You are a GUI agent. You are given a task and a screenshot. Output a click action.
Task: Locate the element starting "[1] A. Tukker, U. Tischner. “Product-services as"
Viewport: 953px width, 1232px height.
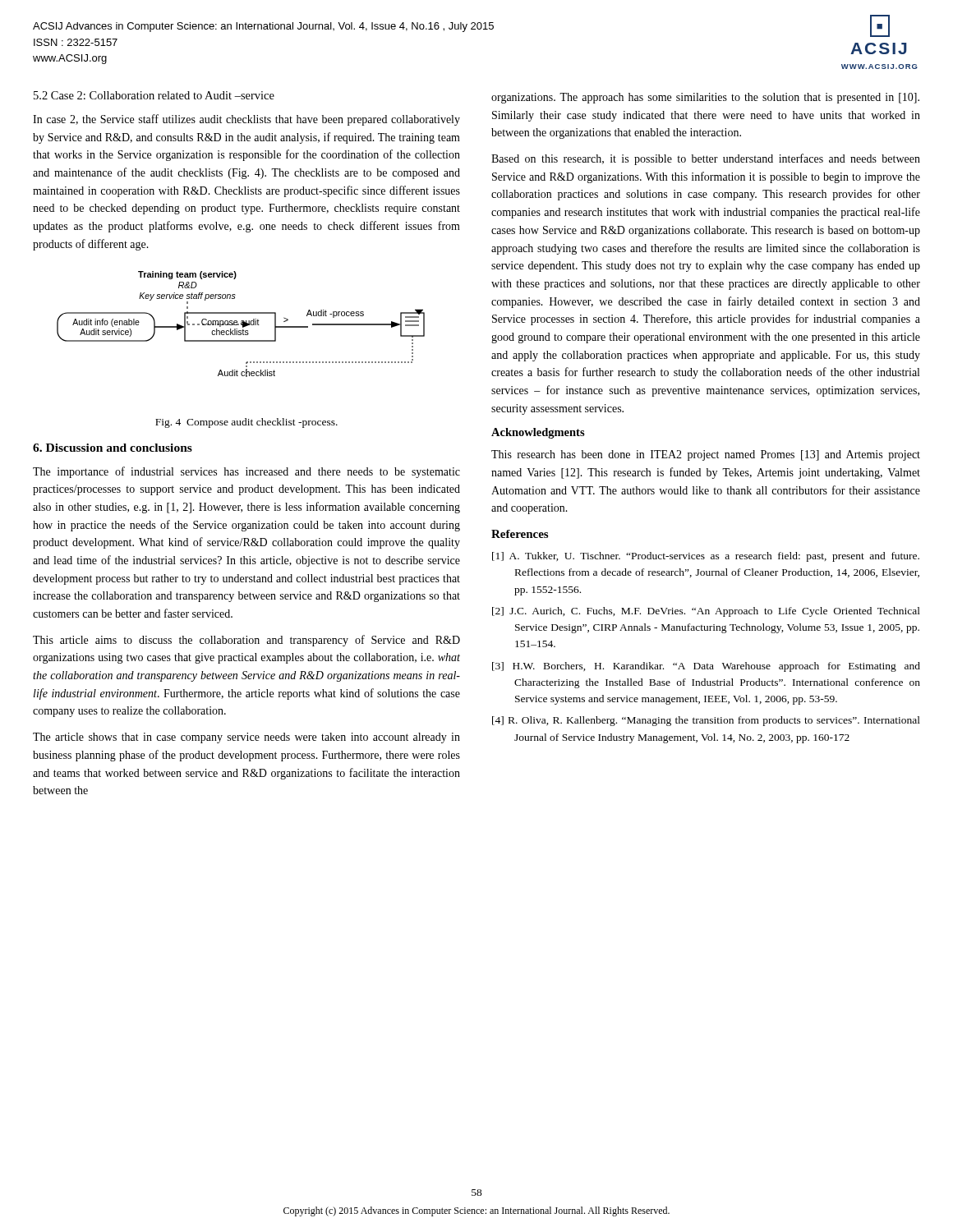(706, 572)
